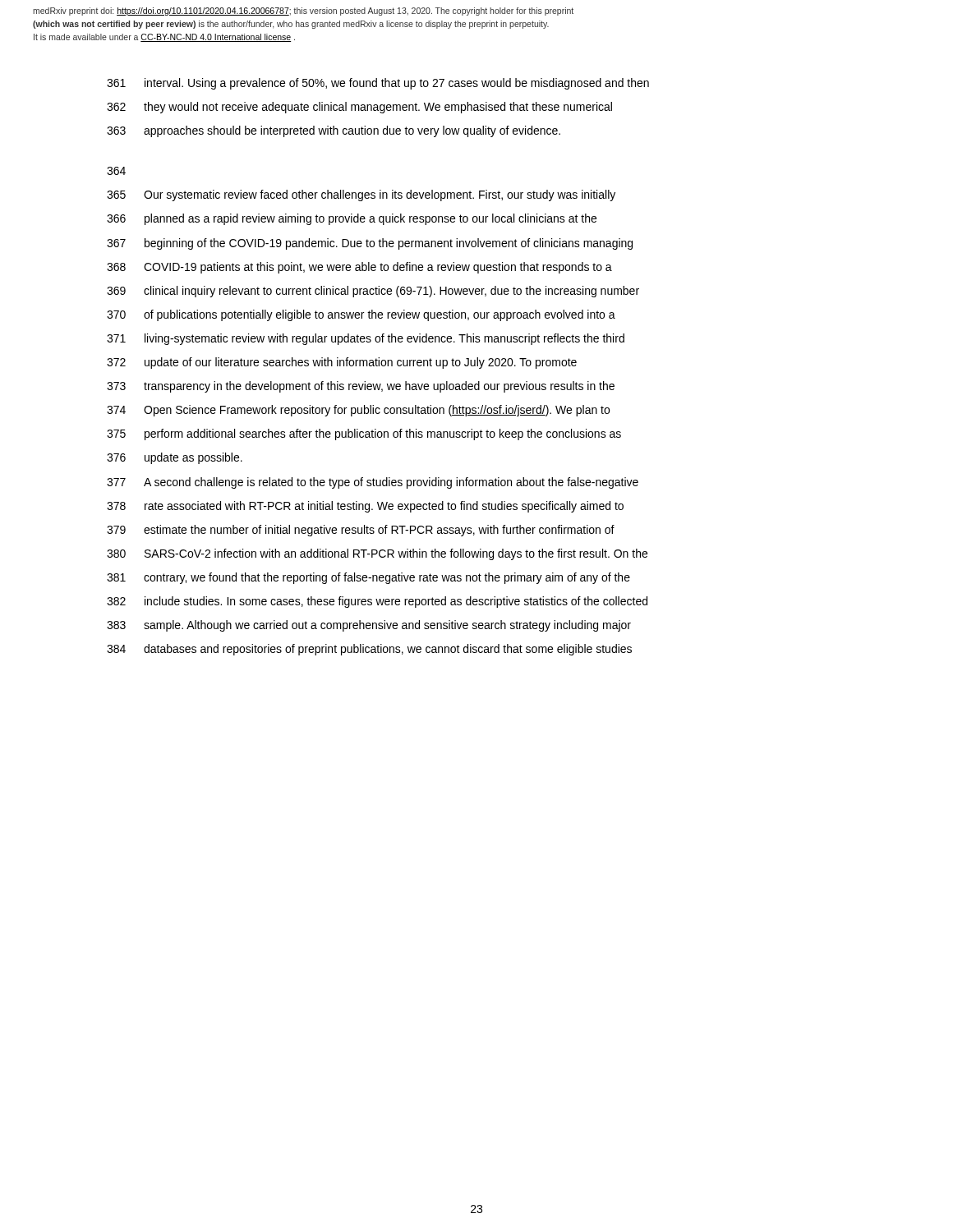Select the element starting "370 of publications potentially"

(489, 315)
